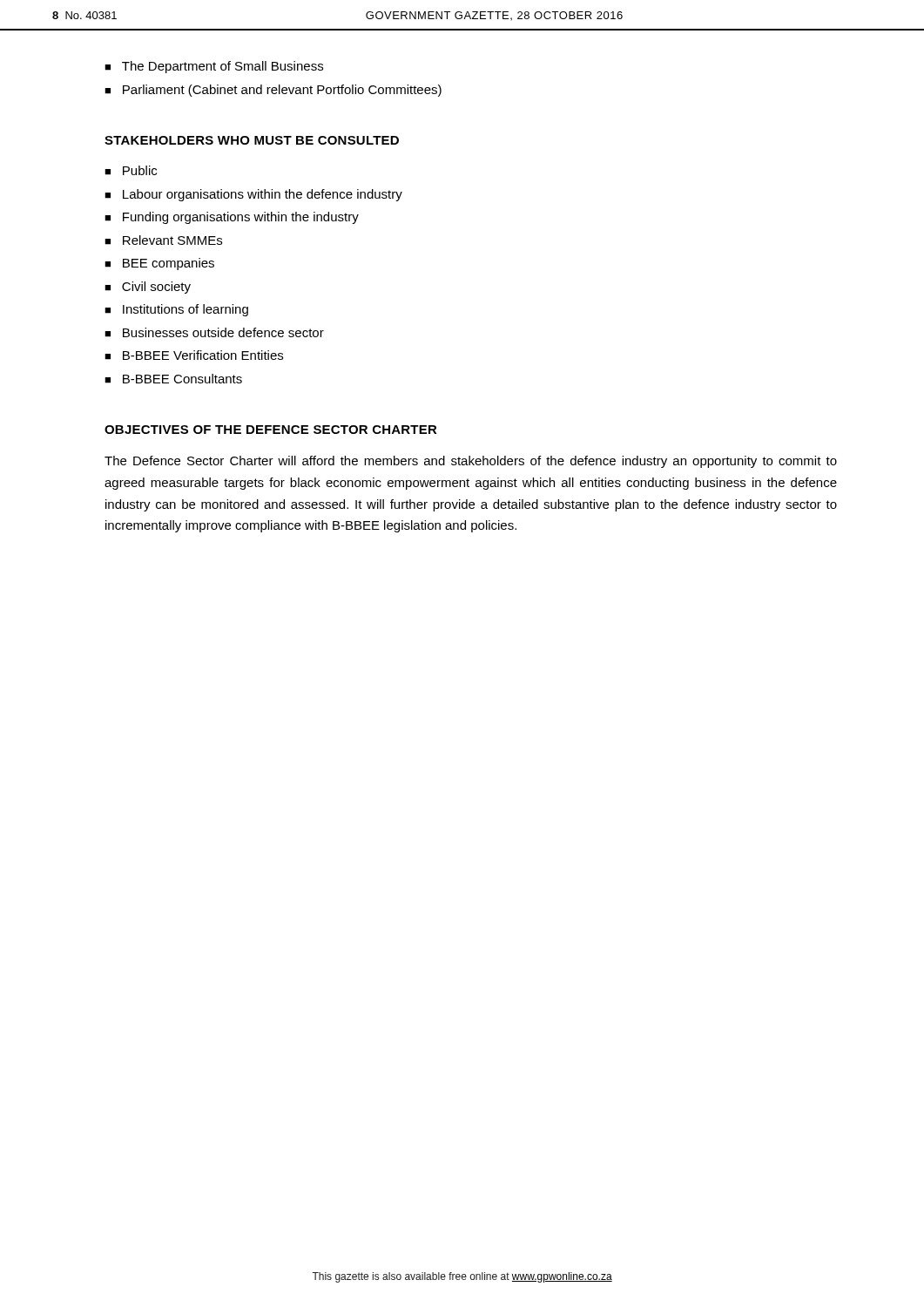Click where it says "■ Civil society"
924x1307 pixels.
148,286
